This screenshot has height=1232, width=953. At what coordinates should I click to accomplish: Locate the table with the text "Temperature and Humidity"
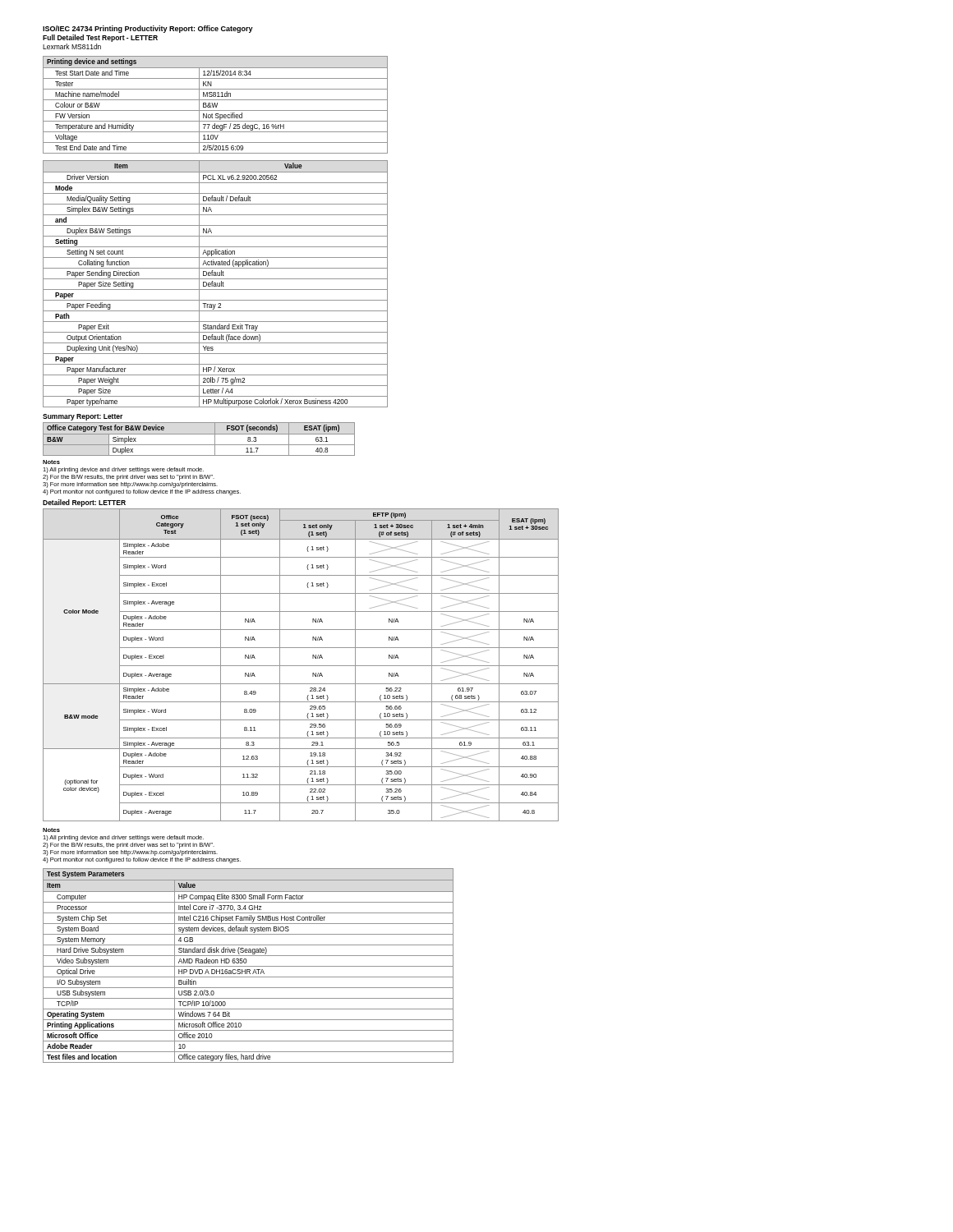478,105
